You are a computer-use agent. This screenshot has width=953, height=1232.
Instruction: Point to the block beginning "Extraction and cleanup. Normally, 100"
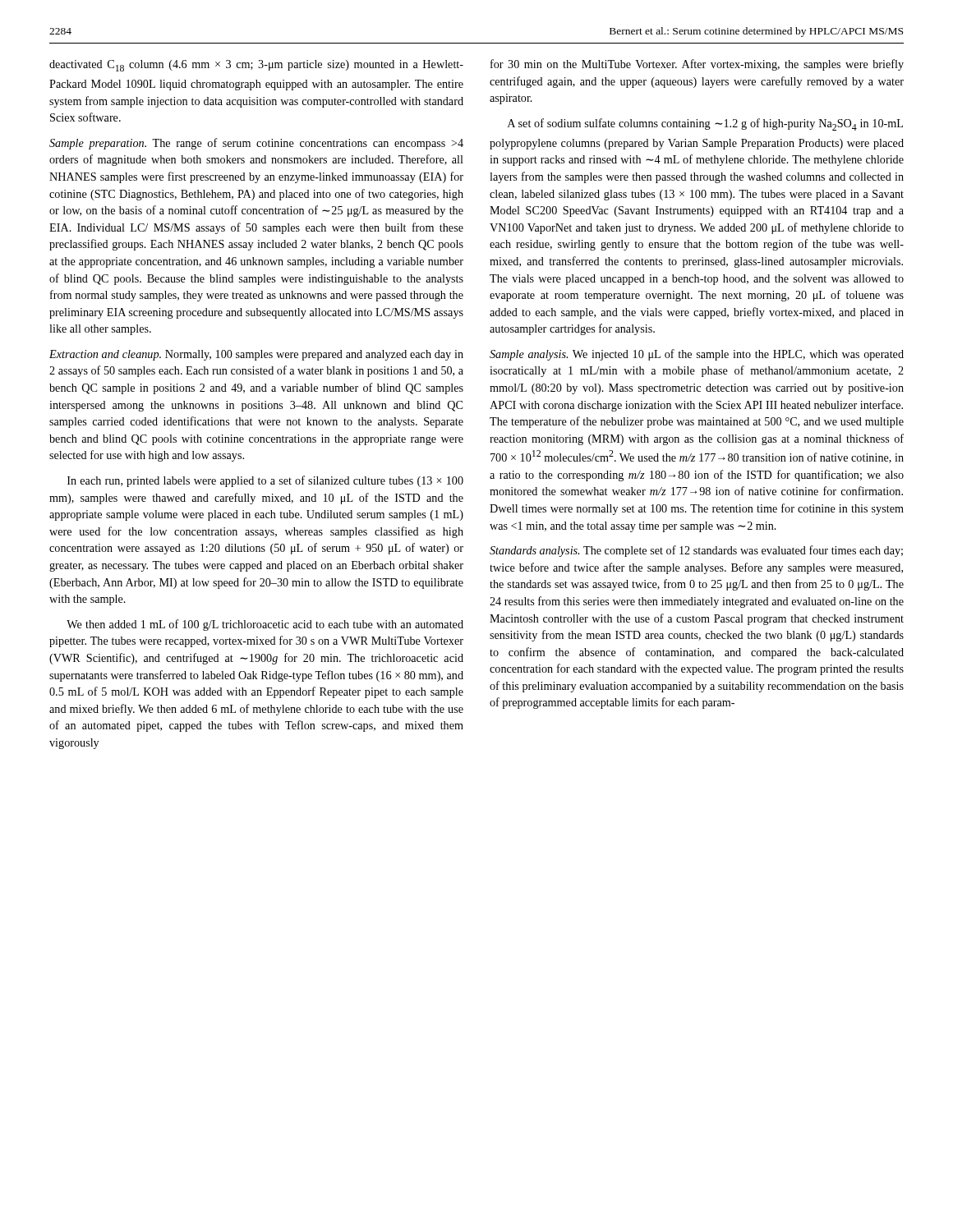(256, 548)
